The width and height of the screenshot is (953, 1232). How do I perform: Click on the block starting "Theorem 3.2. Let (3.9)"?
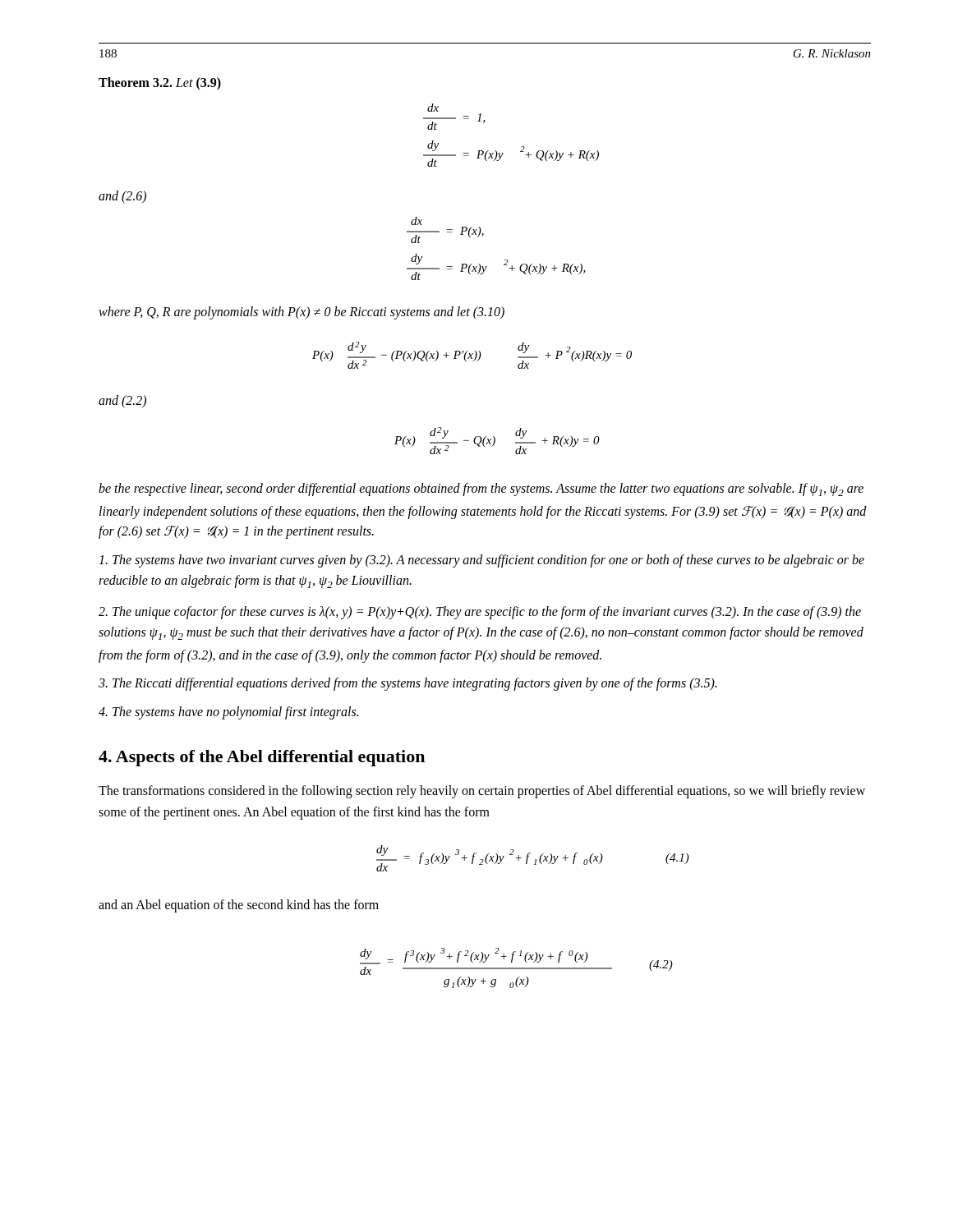point(160,83)
